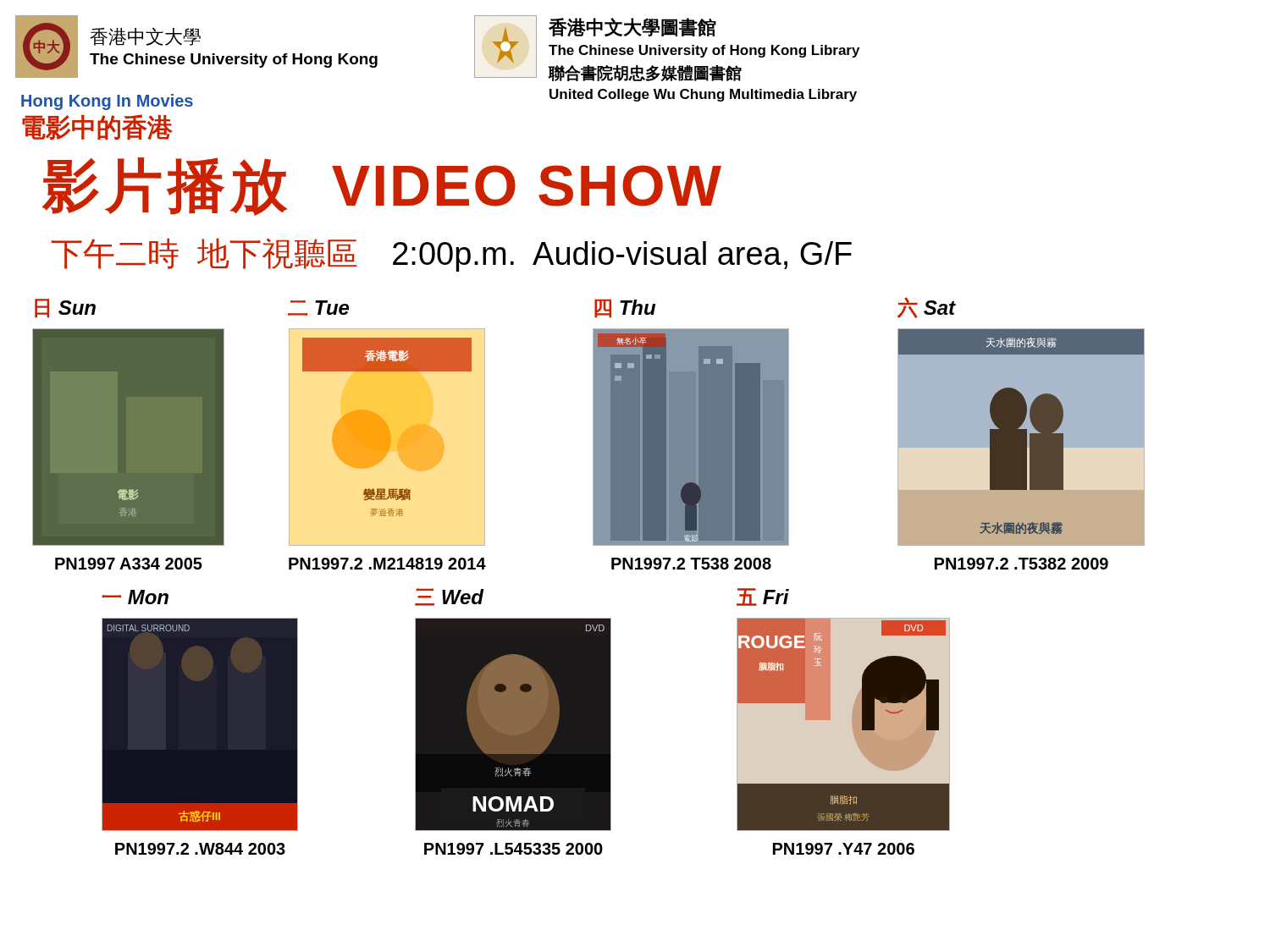Image resolution: width=1270 pixels, height=952 pixels.
Task: Select the text with the text "四 Thu"
Action: 624,308
